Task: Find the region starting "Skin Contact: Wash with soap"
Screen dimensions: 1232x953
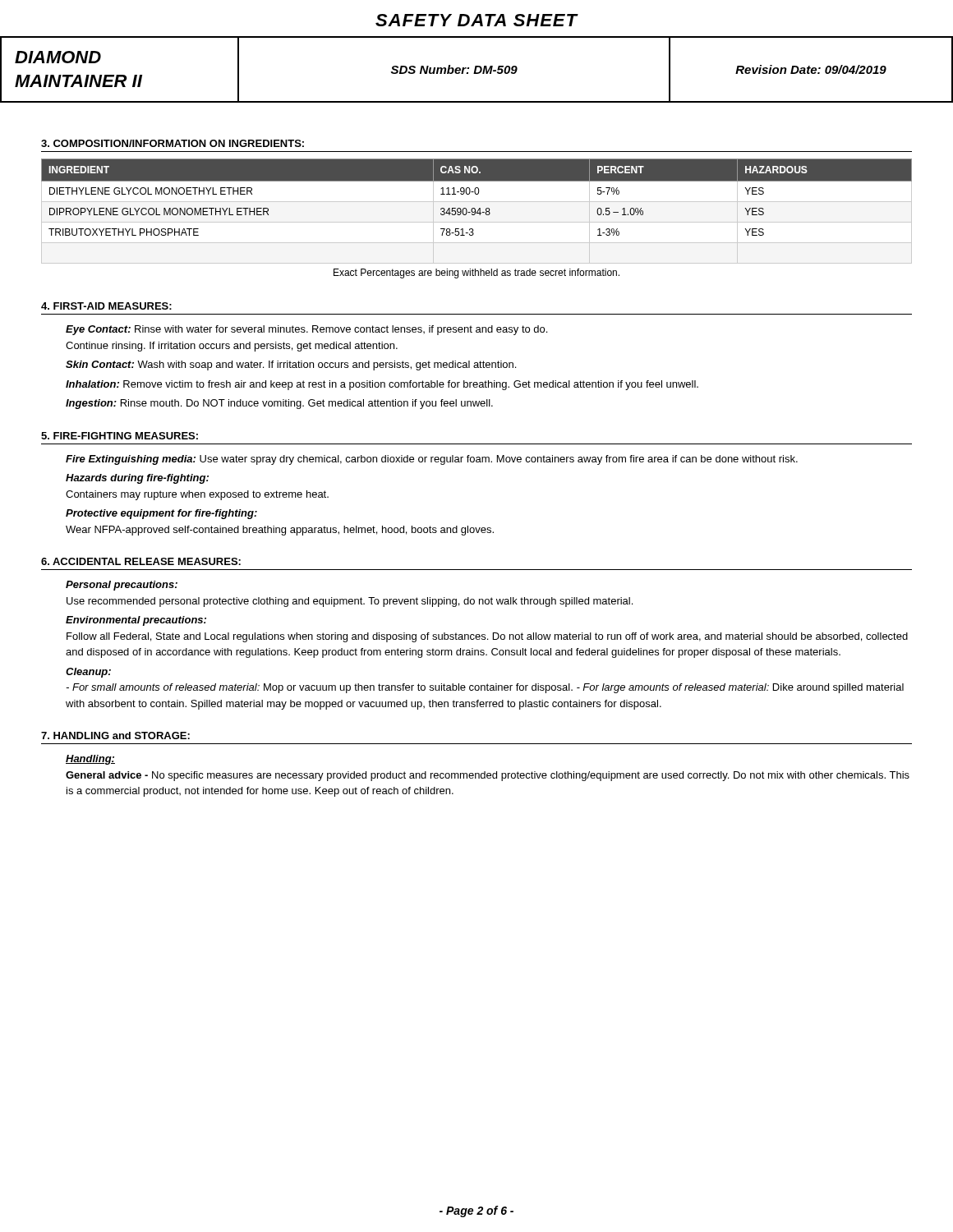Action: click(291, 364)
